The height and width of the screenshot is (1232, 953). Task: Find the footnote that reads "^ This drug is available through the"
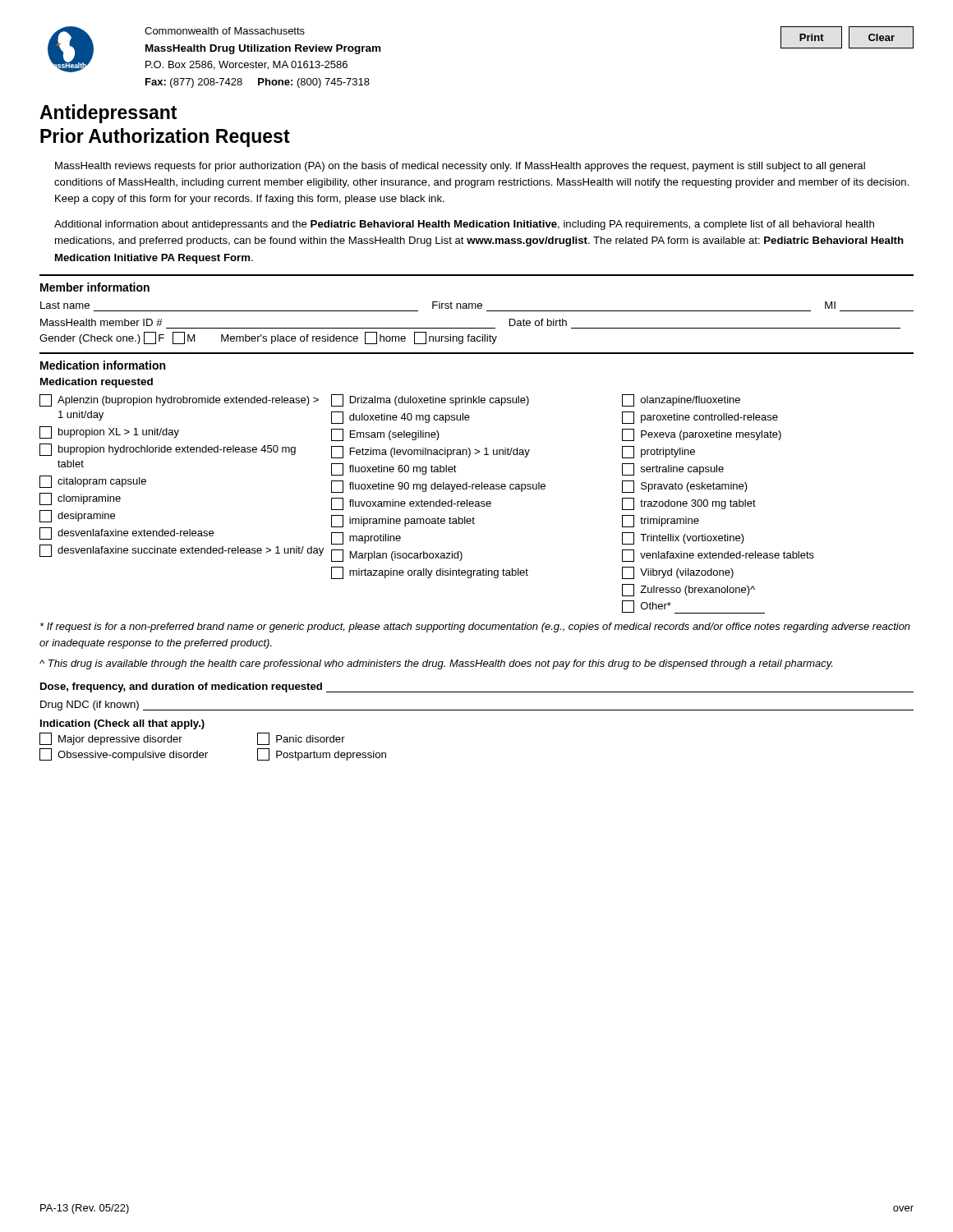click(x=437, y=664)
